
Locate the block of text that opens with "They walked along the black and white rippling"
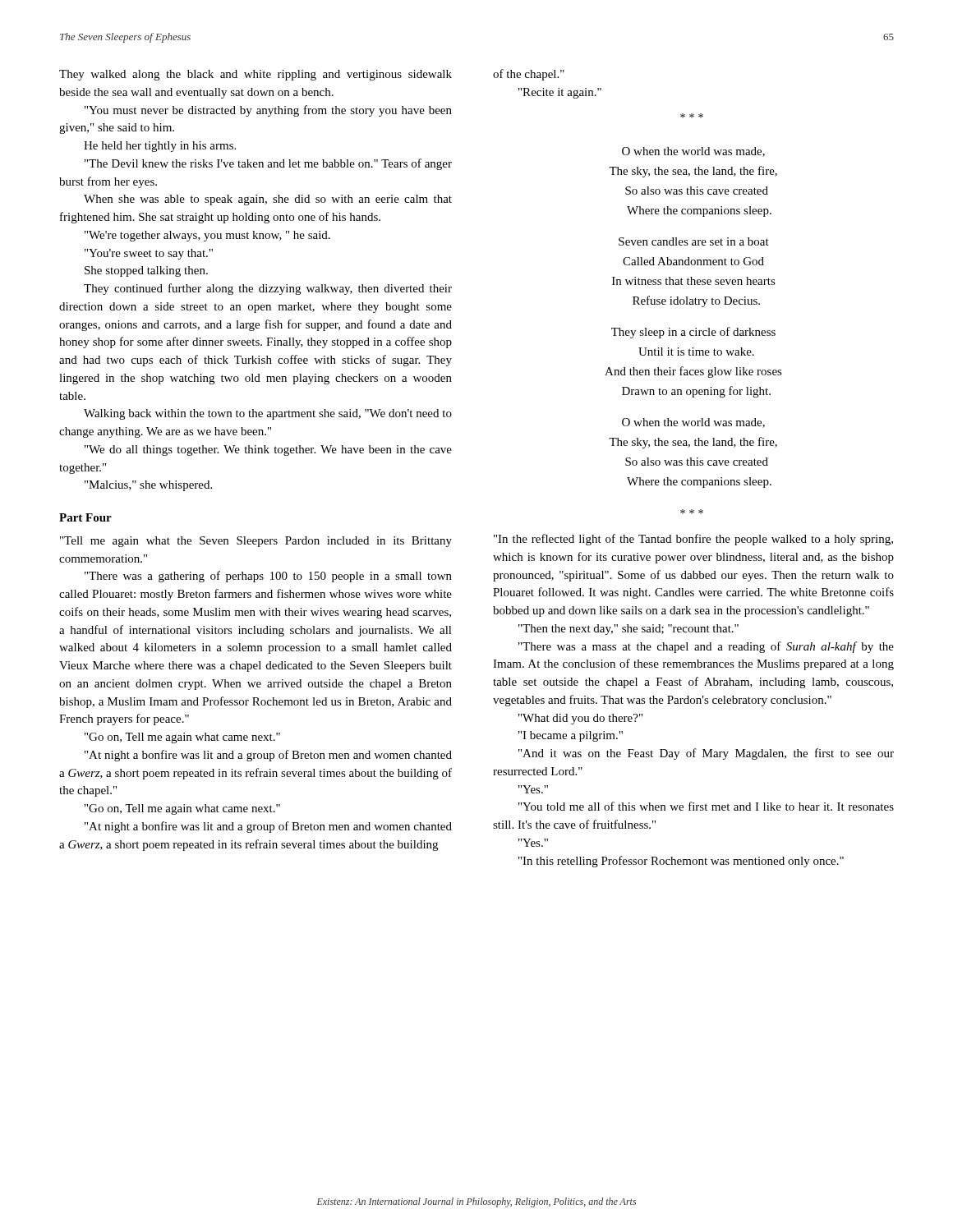point(255,280)
